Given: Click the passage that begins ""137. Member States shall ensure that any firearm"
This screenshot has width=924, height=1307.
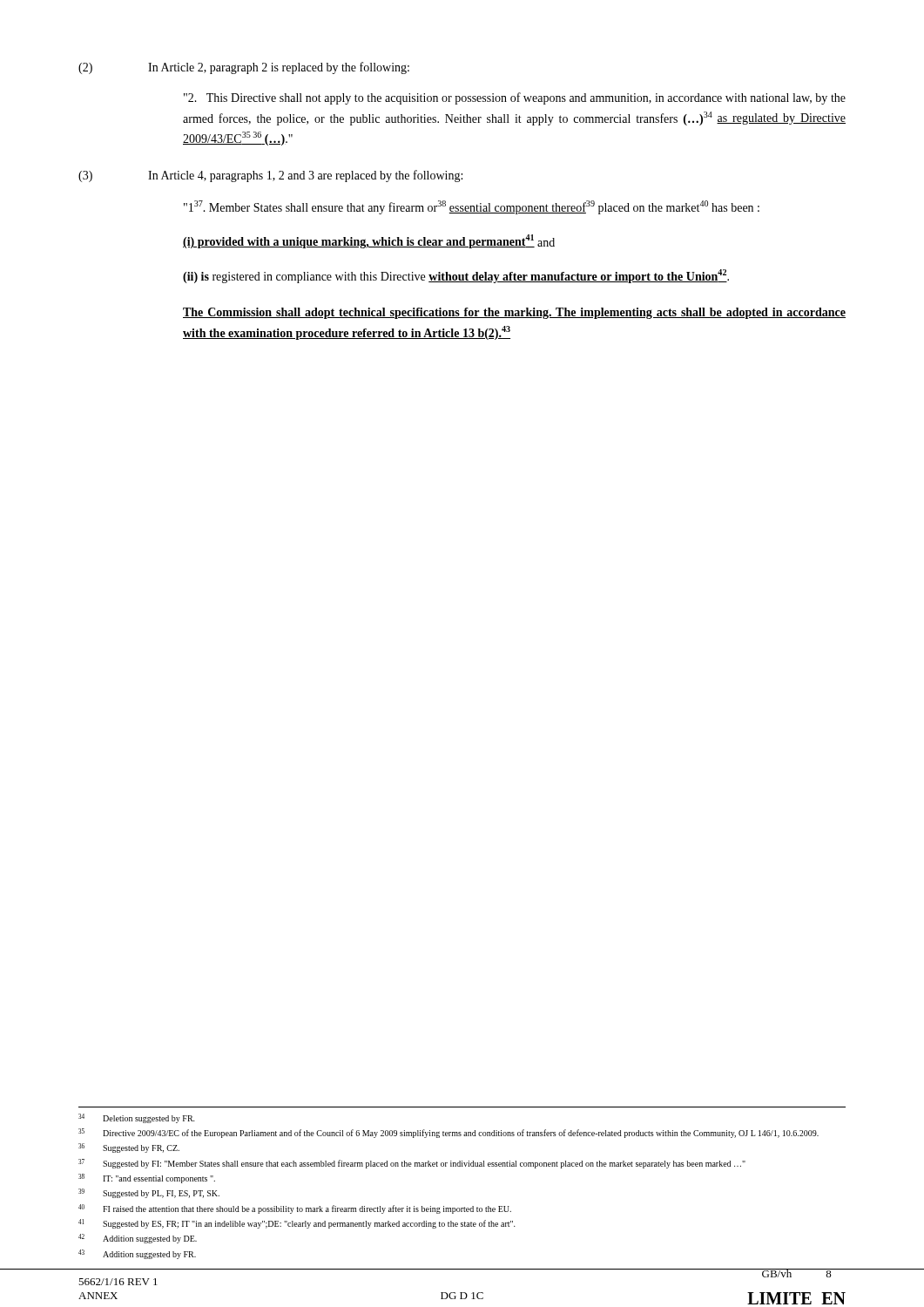Looking at the screenshot, I should point(472,207).
